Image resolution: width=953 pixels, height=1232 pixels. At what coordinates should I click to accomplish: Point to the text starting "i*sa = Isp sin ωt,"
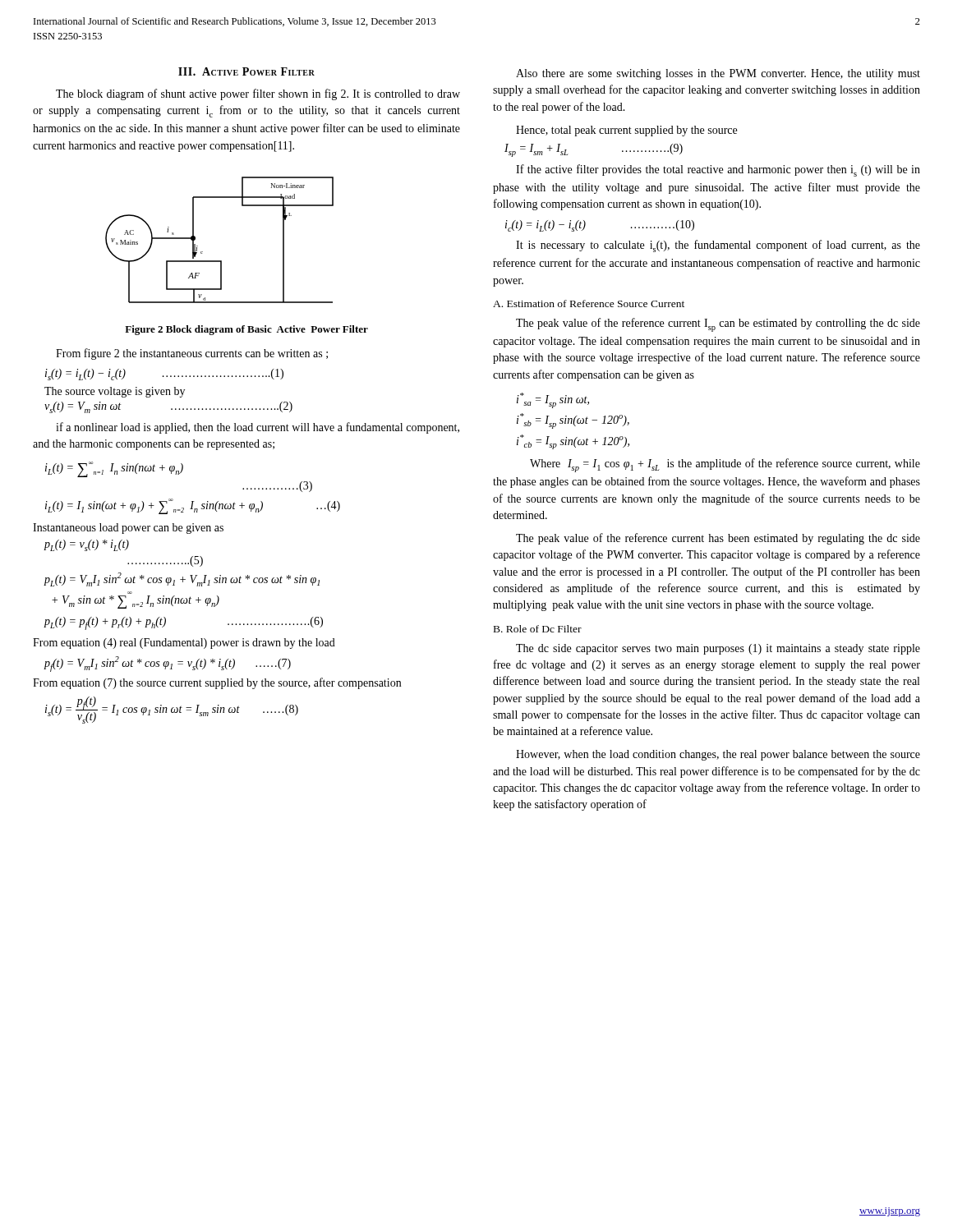(553, 399)
